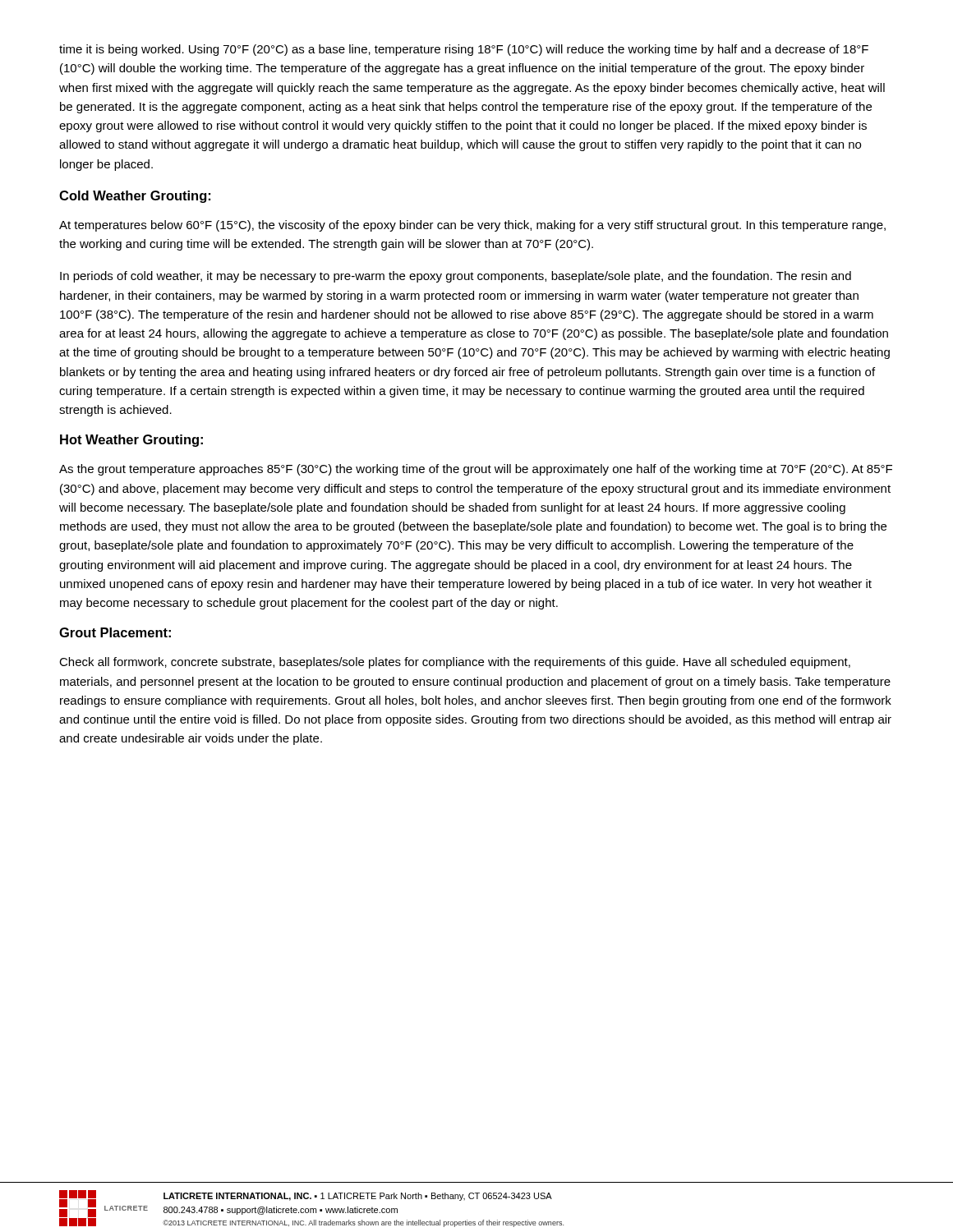Viewport: 953px width, 1232px height.
Task: Find the block on this page that starts "As the grout temperature approaches"
Action: click(476, 536)
